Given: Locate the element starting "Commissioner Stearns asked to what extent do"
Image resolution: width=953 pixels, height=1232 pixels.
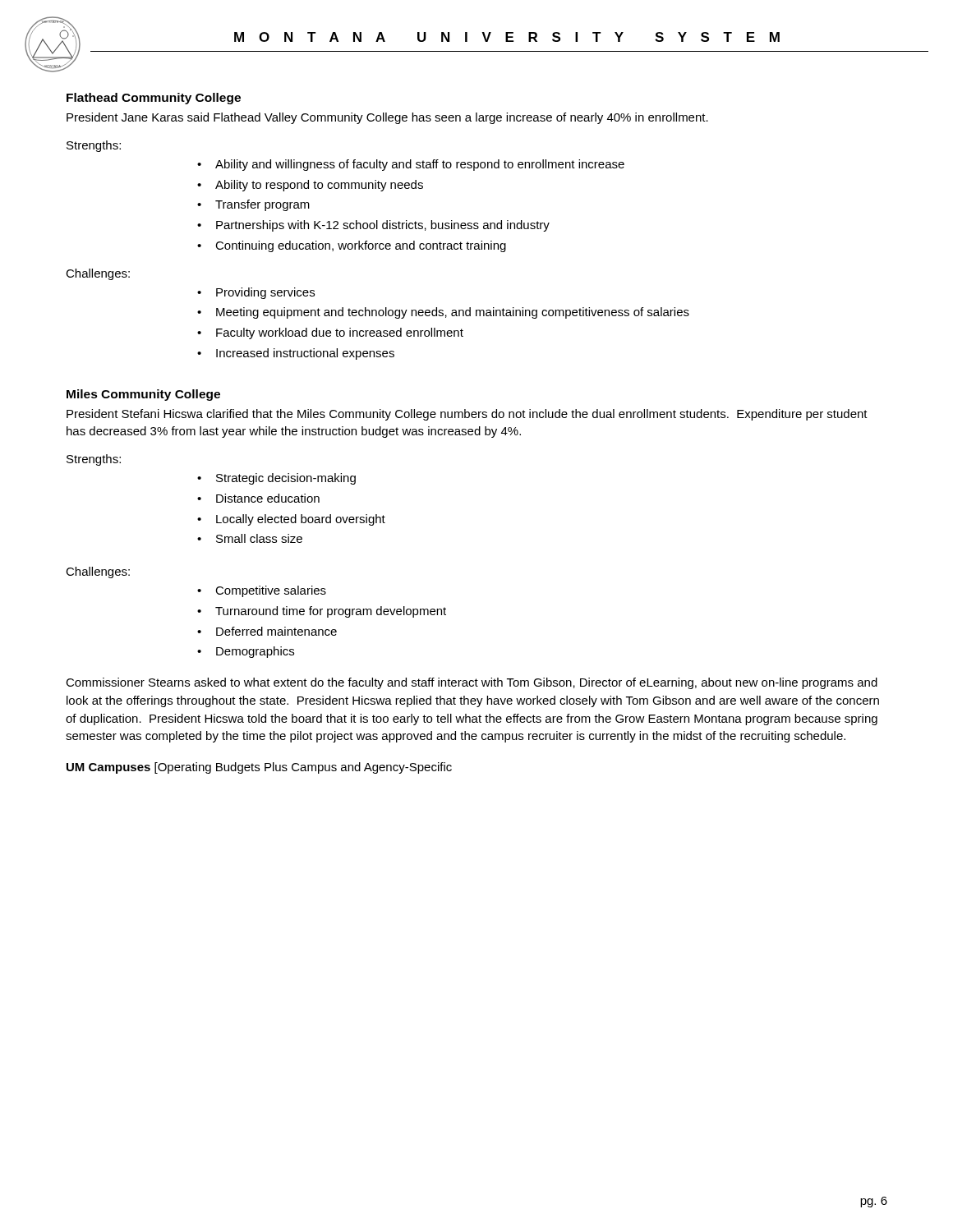Looking at the screenshot, I should click(x=473, y=709).
